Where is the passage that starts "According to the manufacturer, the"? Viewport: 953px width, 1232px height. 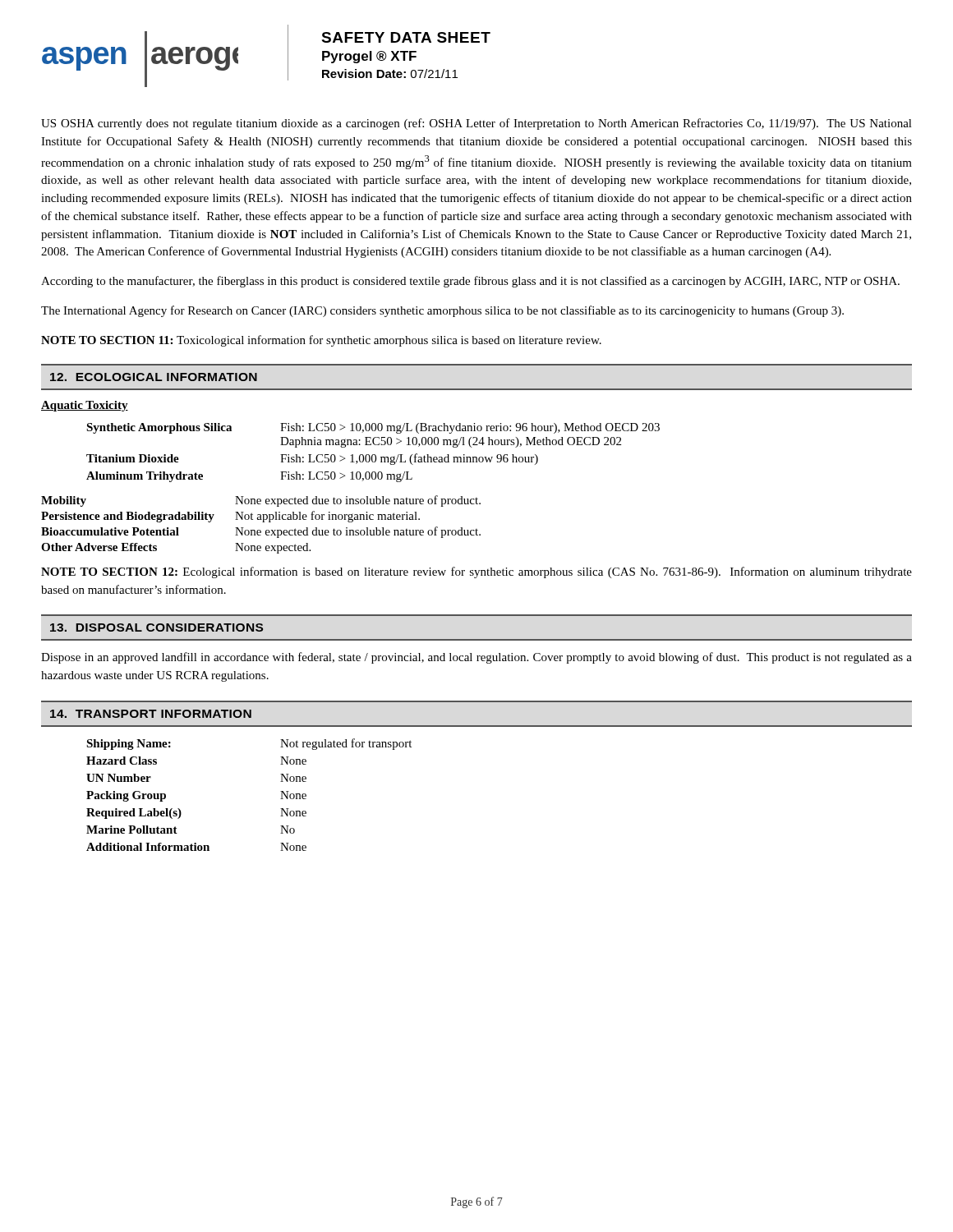[x=471, y=281]
